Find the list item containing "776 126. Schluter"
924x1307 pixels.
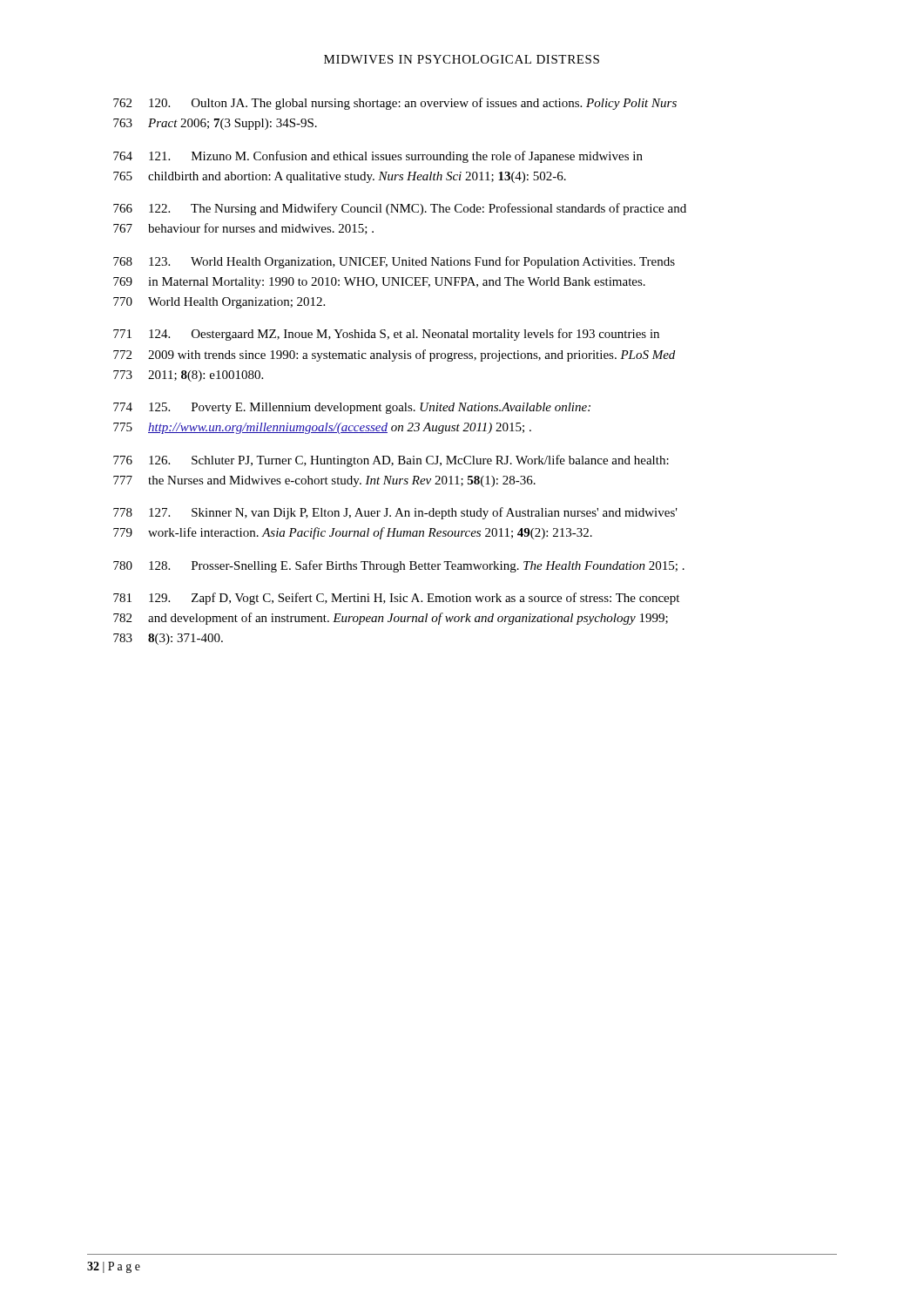pyautogui.click(x=462, y=470)
